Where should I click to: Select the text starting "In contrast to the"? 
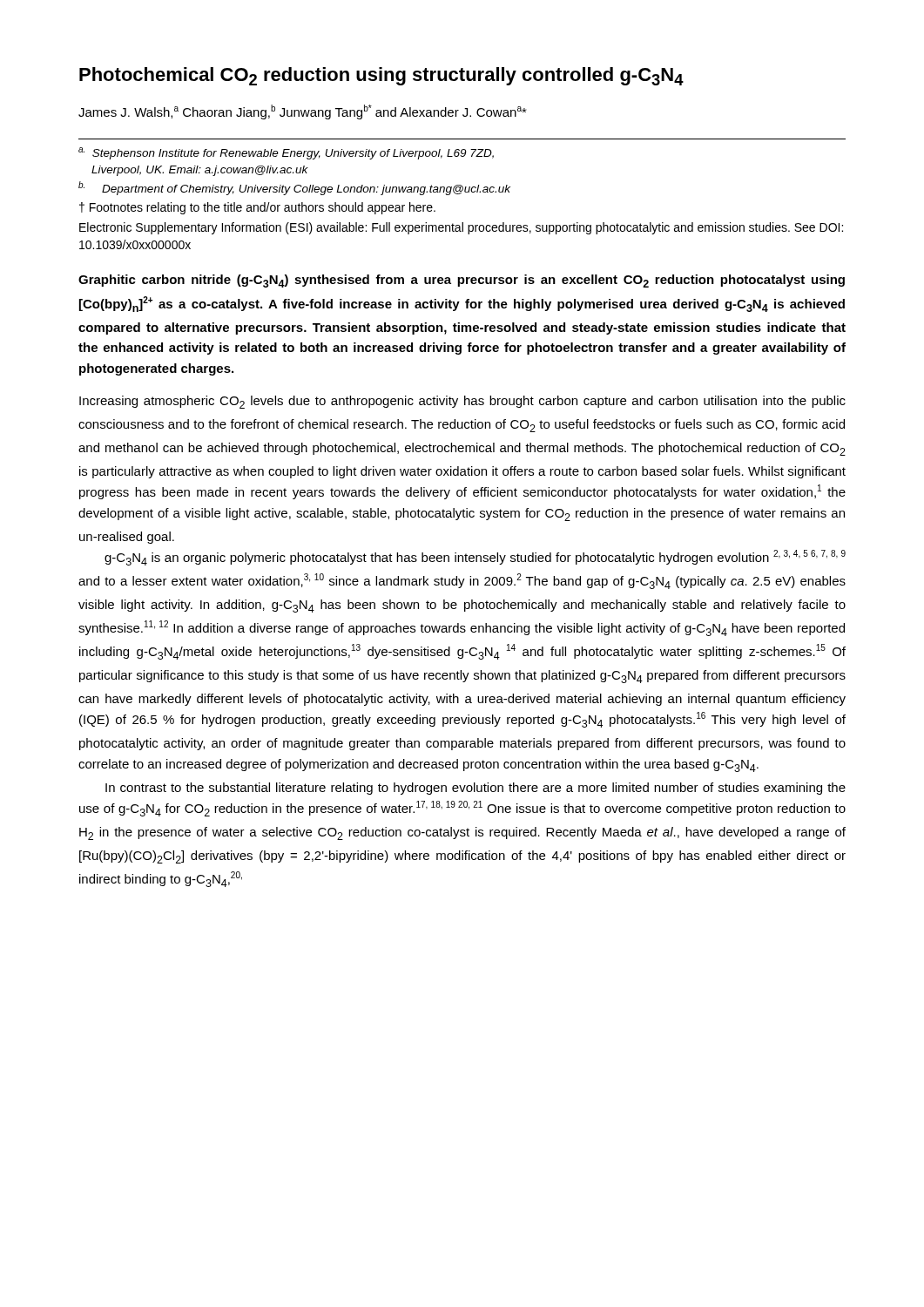click(x=462, y=835)
